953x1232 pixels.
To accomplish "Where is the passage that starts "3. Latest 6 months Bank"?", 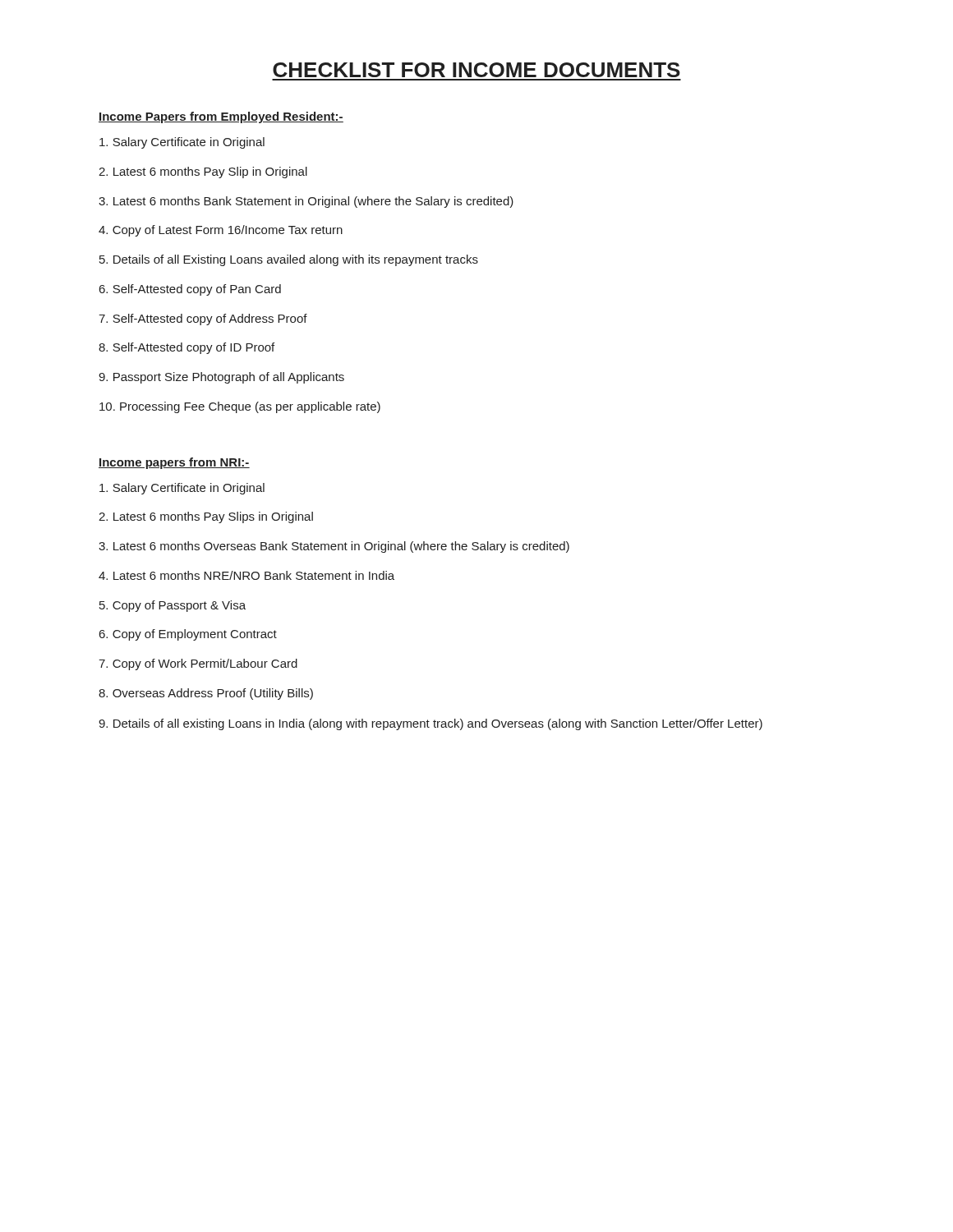I will [x=306, y=200].
